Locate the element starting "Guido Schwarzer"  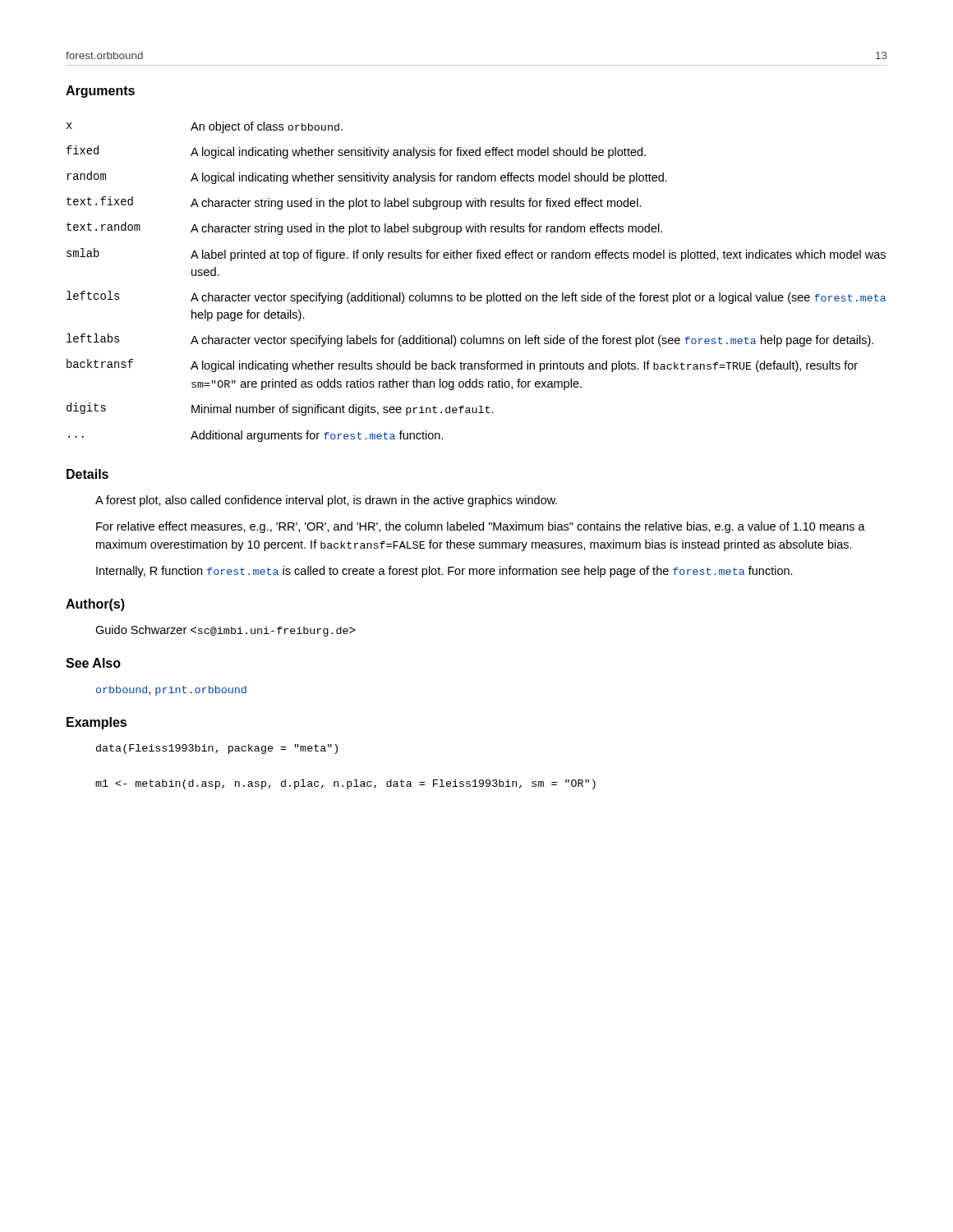pyautogui.click(x=226, y=630)
